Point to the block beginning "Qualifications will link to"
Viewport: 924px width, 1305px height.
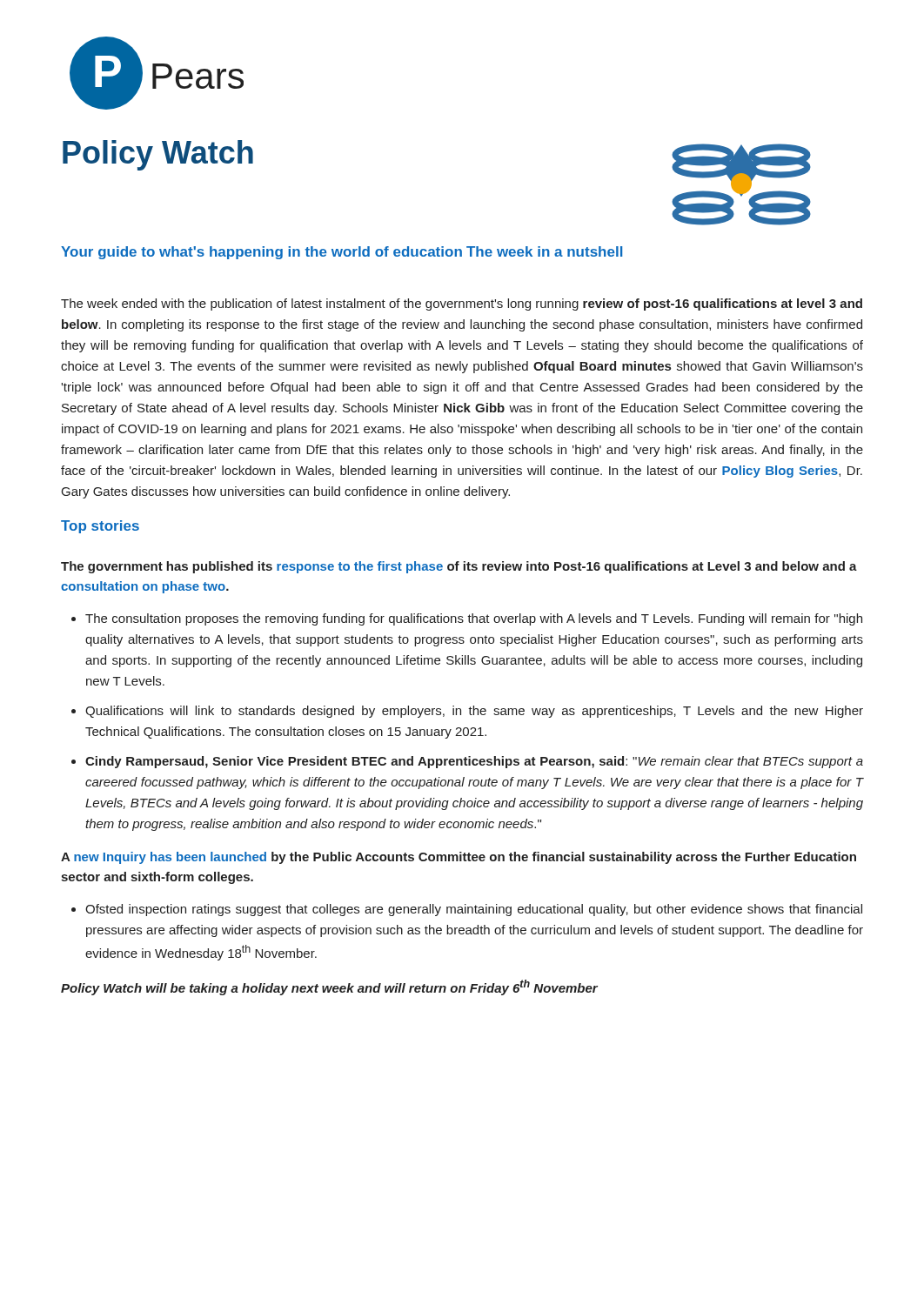[474, 721]
